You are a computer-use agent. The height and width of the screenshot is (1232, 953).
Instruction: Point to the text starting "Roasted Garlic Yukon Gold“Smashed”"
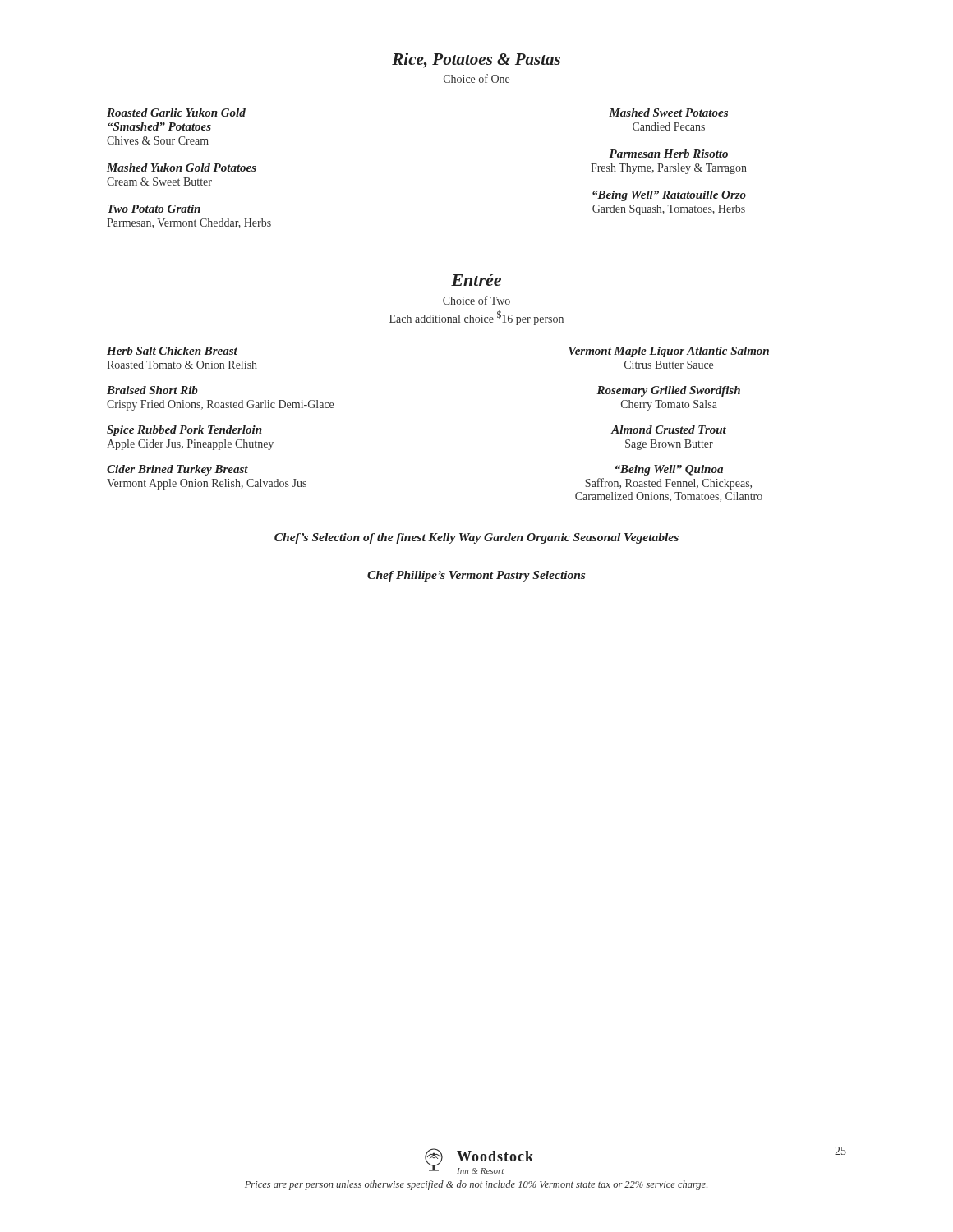click(x=176, y=113)
